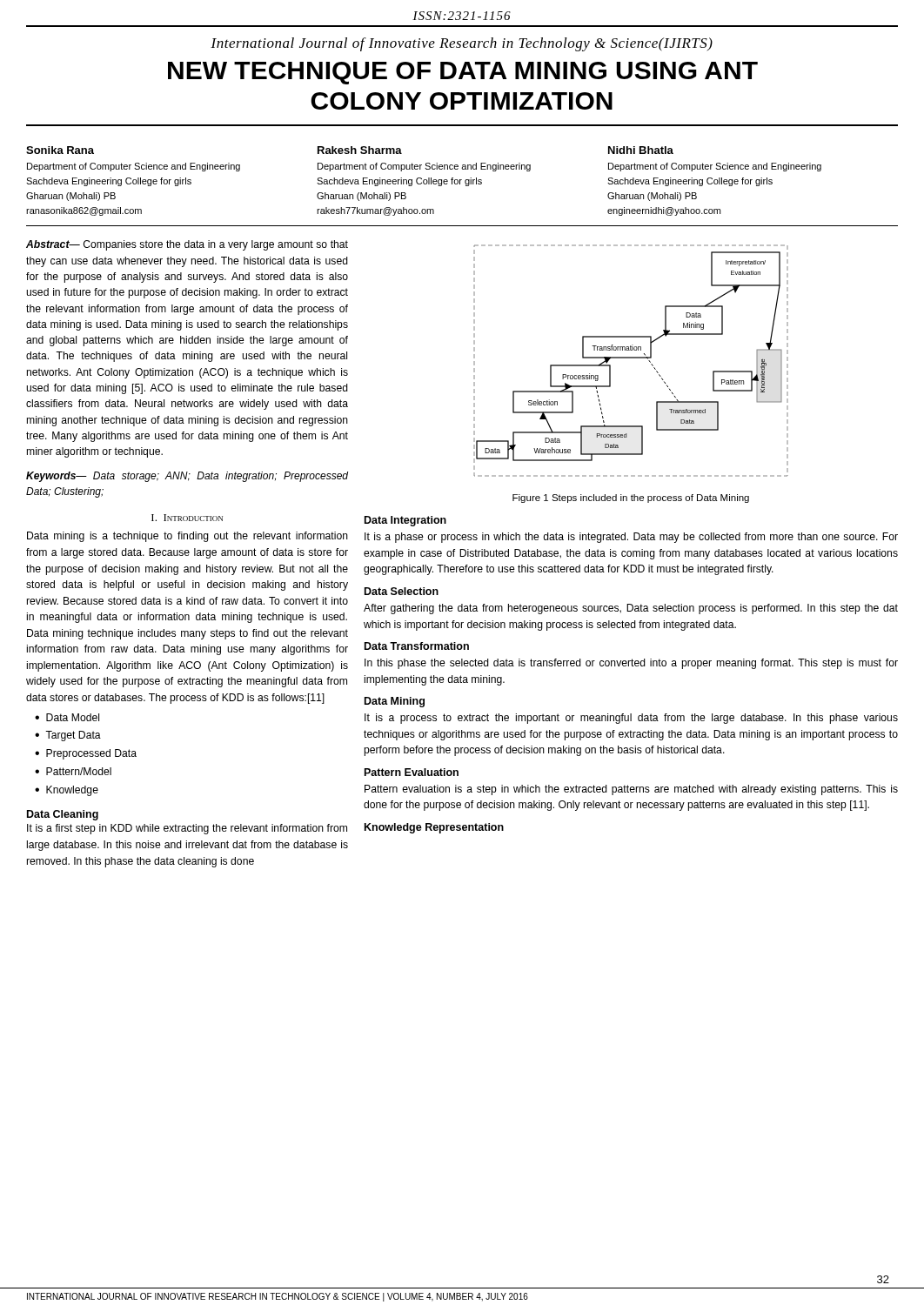This screenshot has width=924, height=1305.
Task: Select the text block starting "Data Mining"
Action: coord(395,701)
